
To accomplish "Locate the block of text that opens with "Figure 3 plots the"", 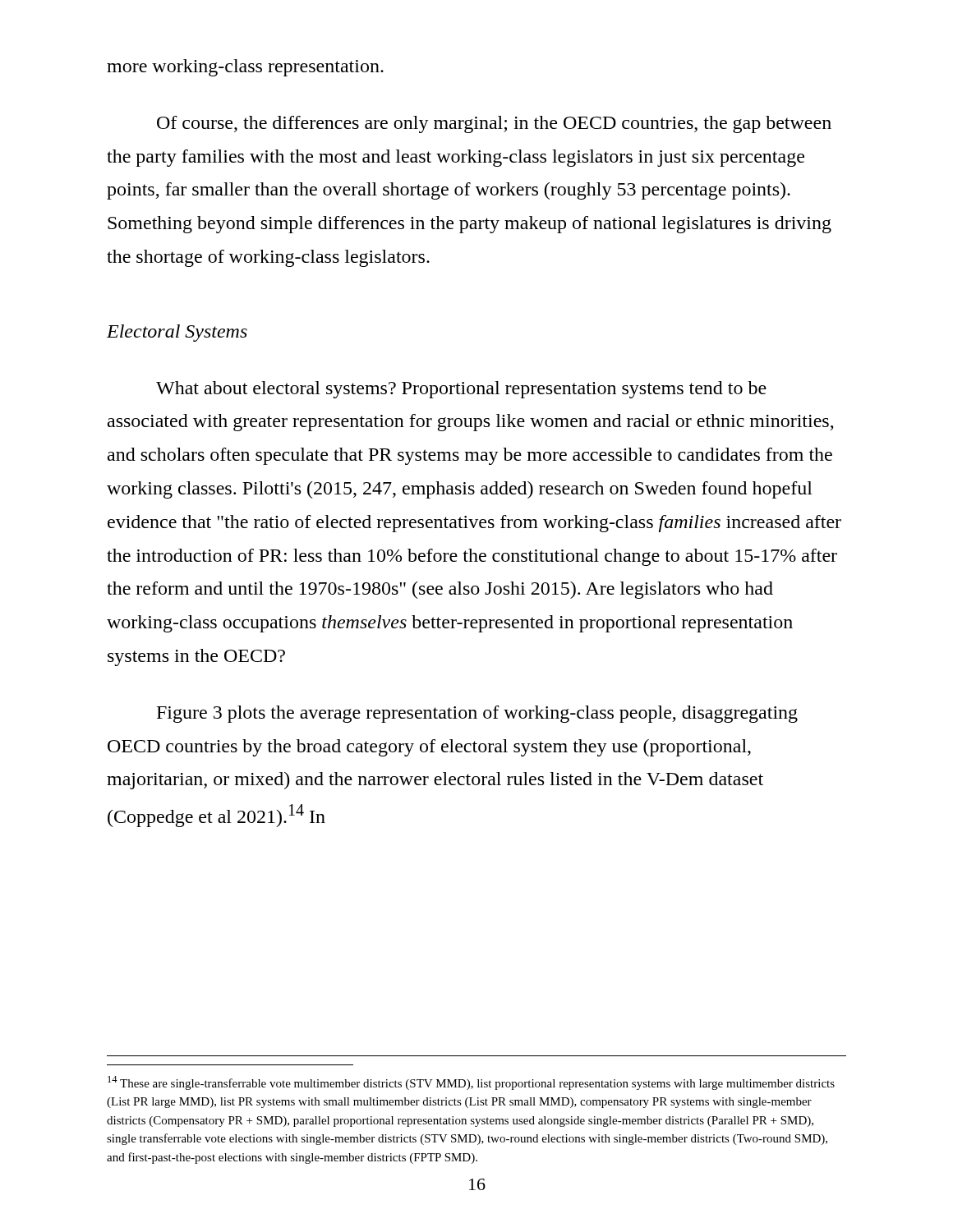I will click(x=452, y=764).
